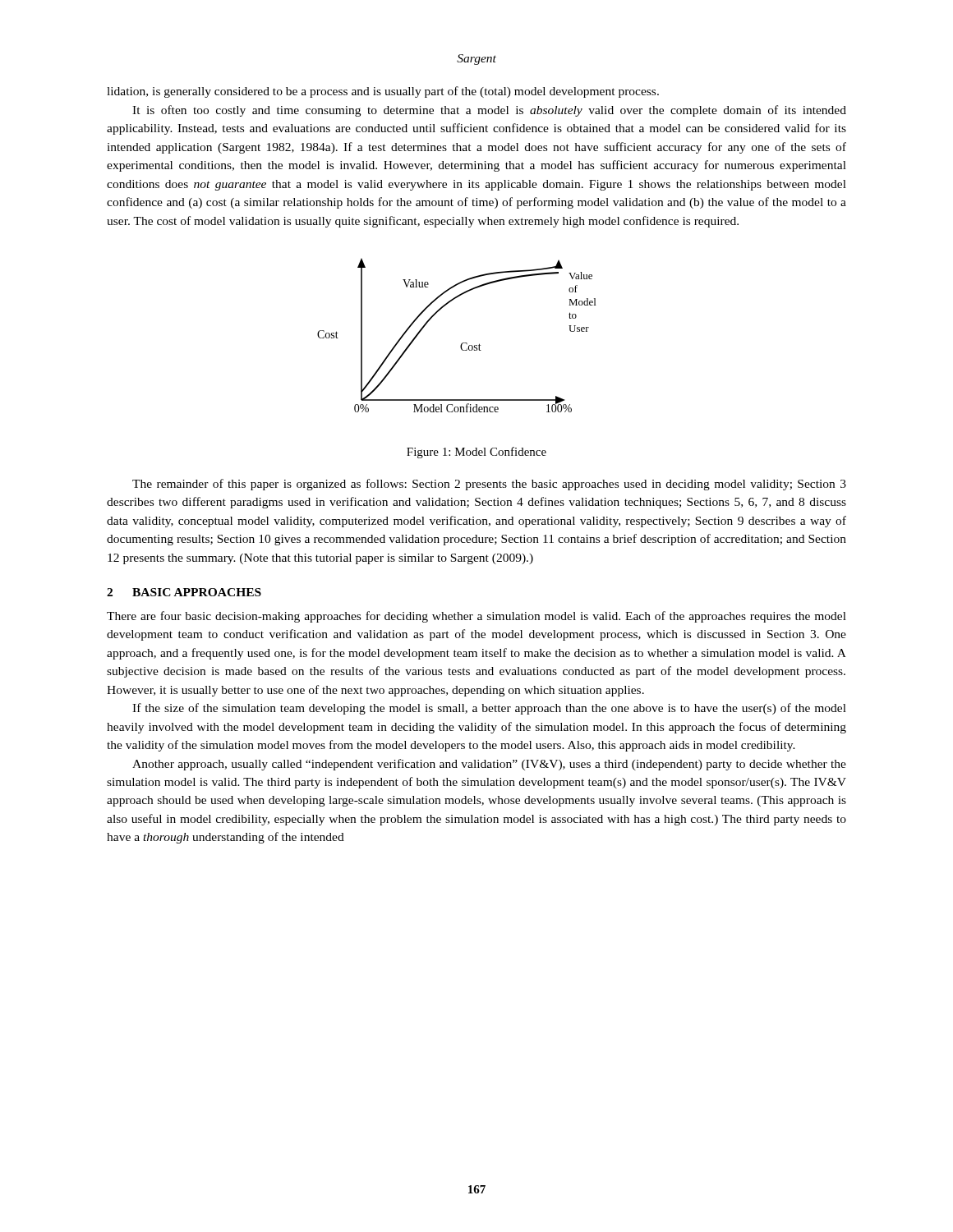953x1232 pixels.
Task: Select the region starting "lidation, is generally"
Action: [x=476, y=156]
